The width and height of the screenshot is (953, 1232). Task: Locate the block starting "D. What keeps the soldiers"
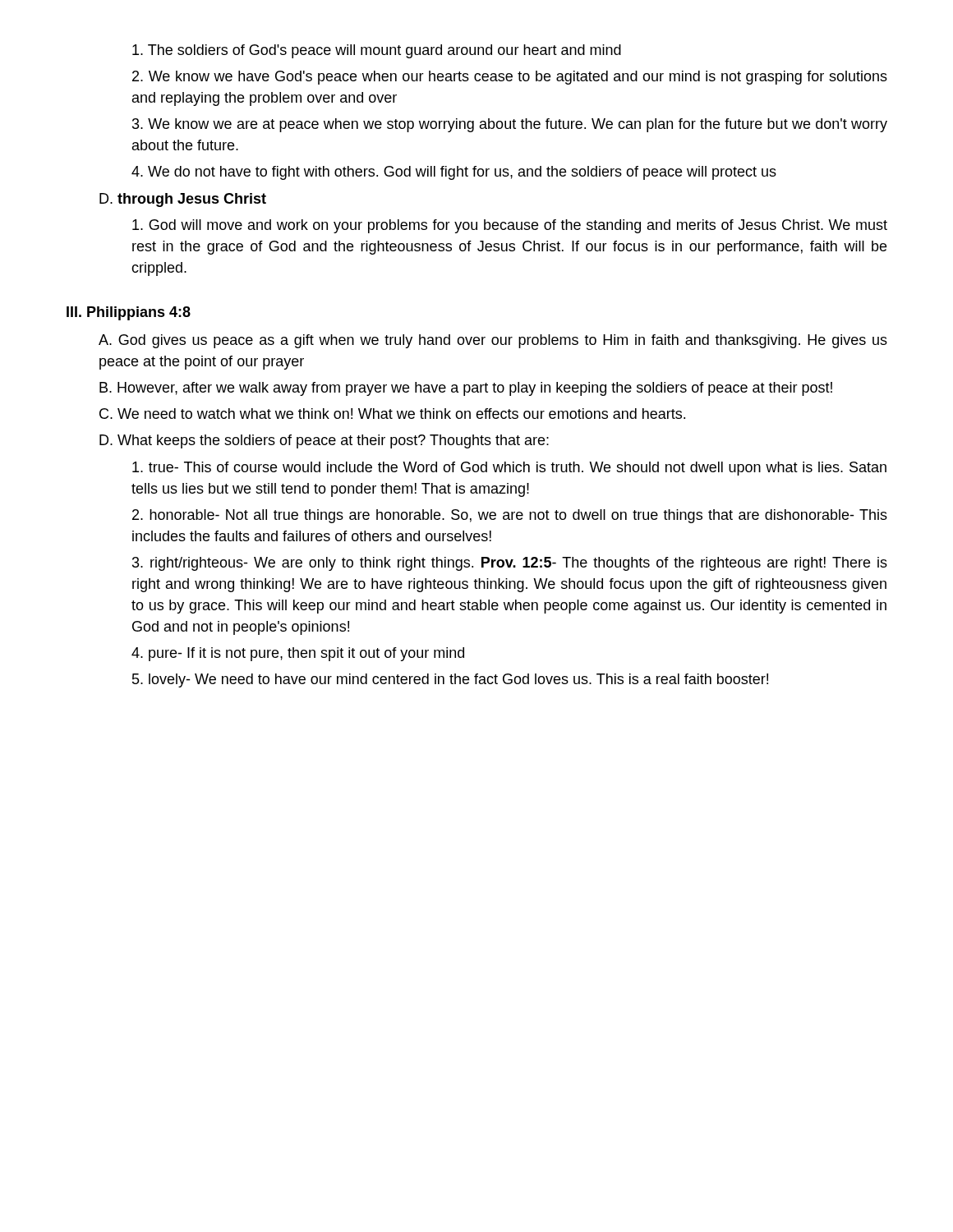tap(324, 441)
